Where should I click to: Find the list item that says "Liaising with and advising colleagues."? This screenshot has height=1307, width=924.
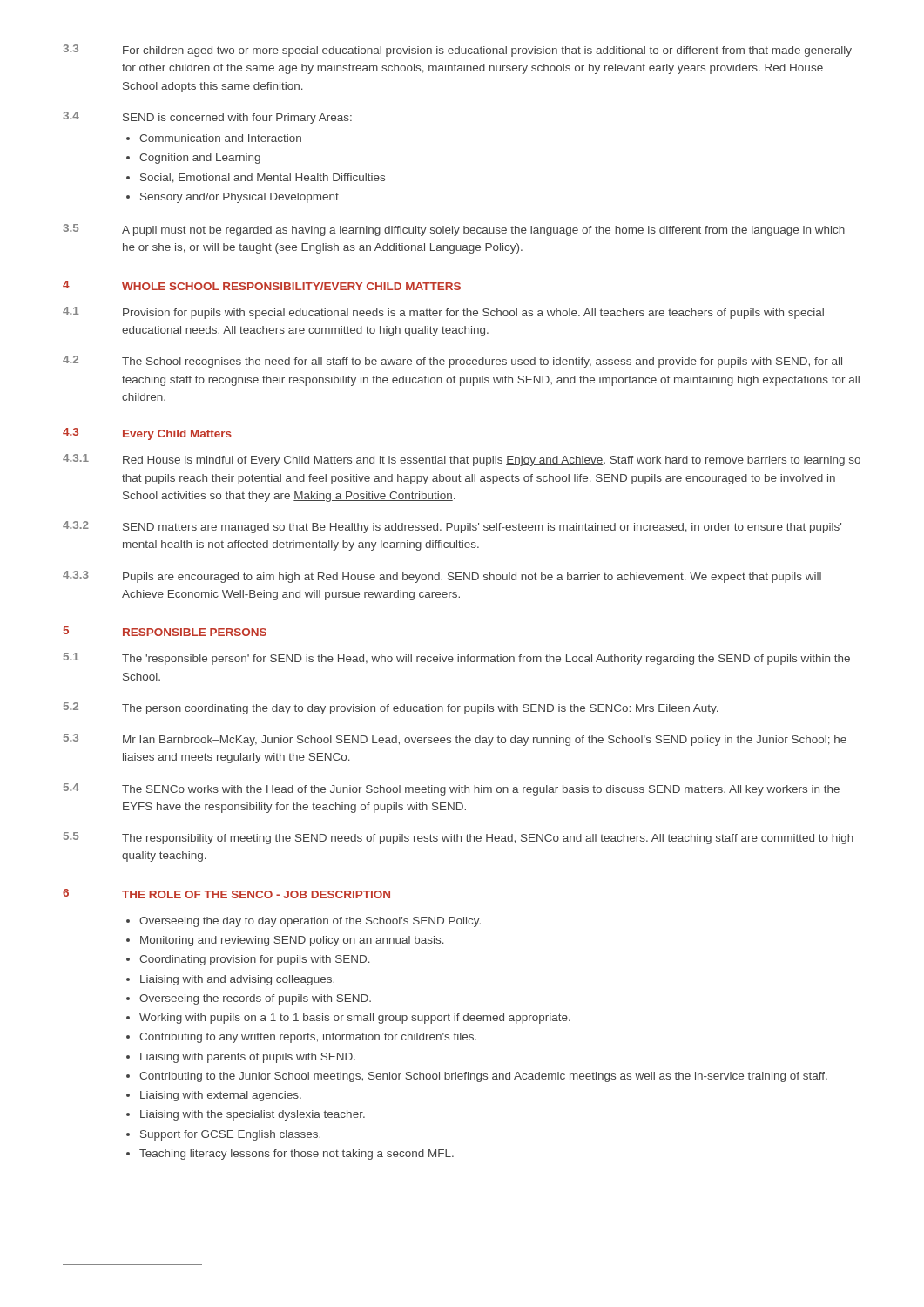[237, 979]
